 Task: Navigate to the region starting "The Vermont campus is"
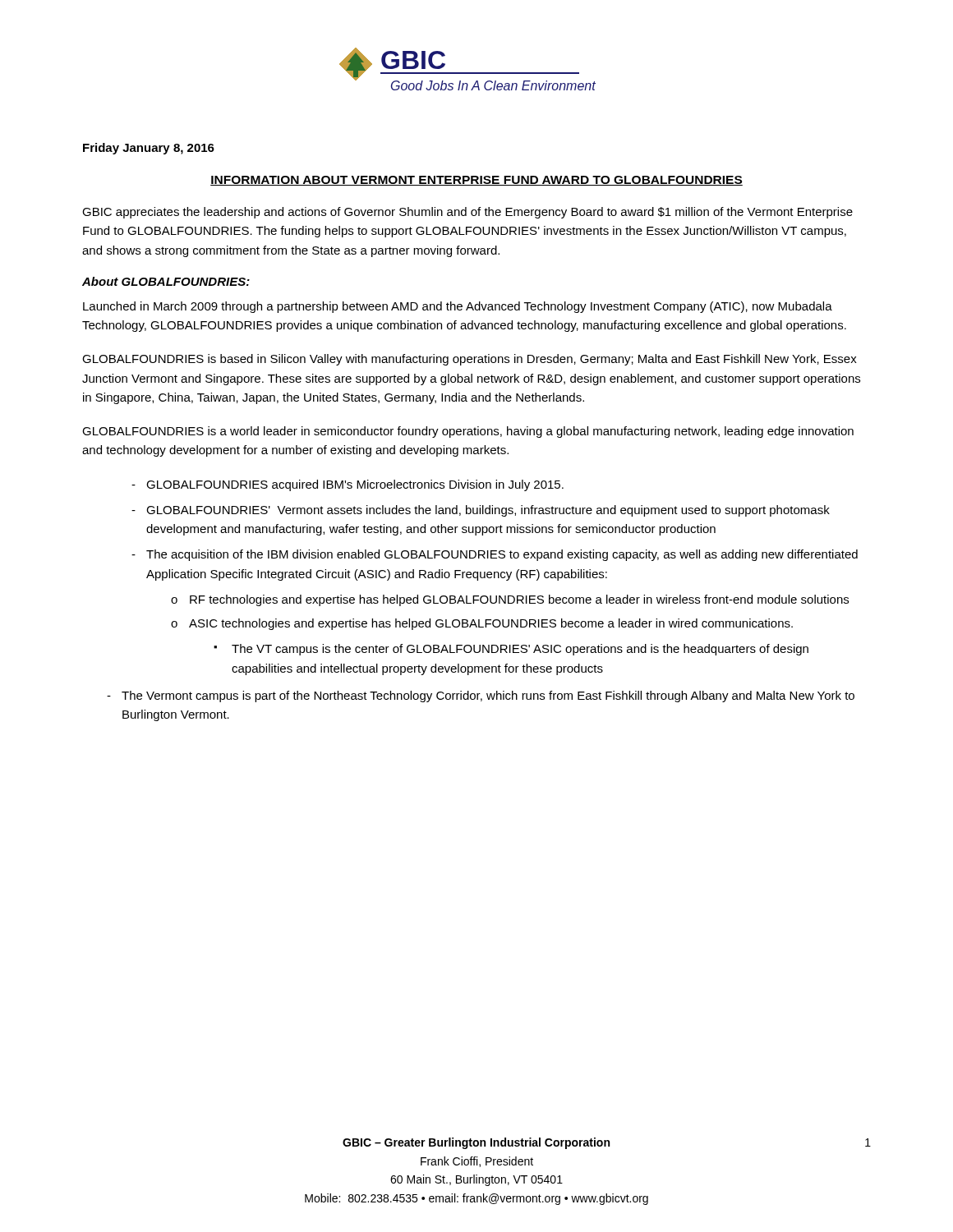[488, 705]
